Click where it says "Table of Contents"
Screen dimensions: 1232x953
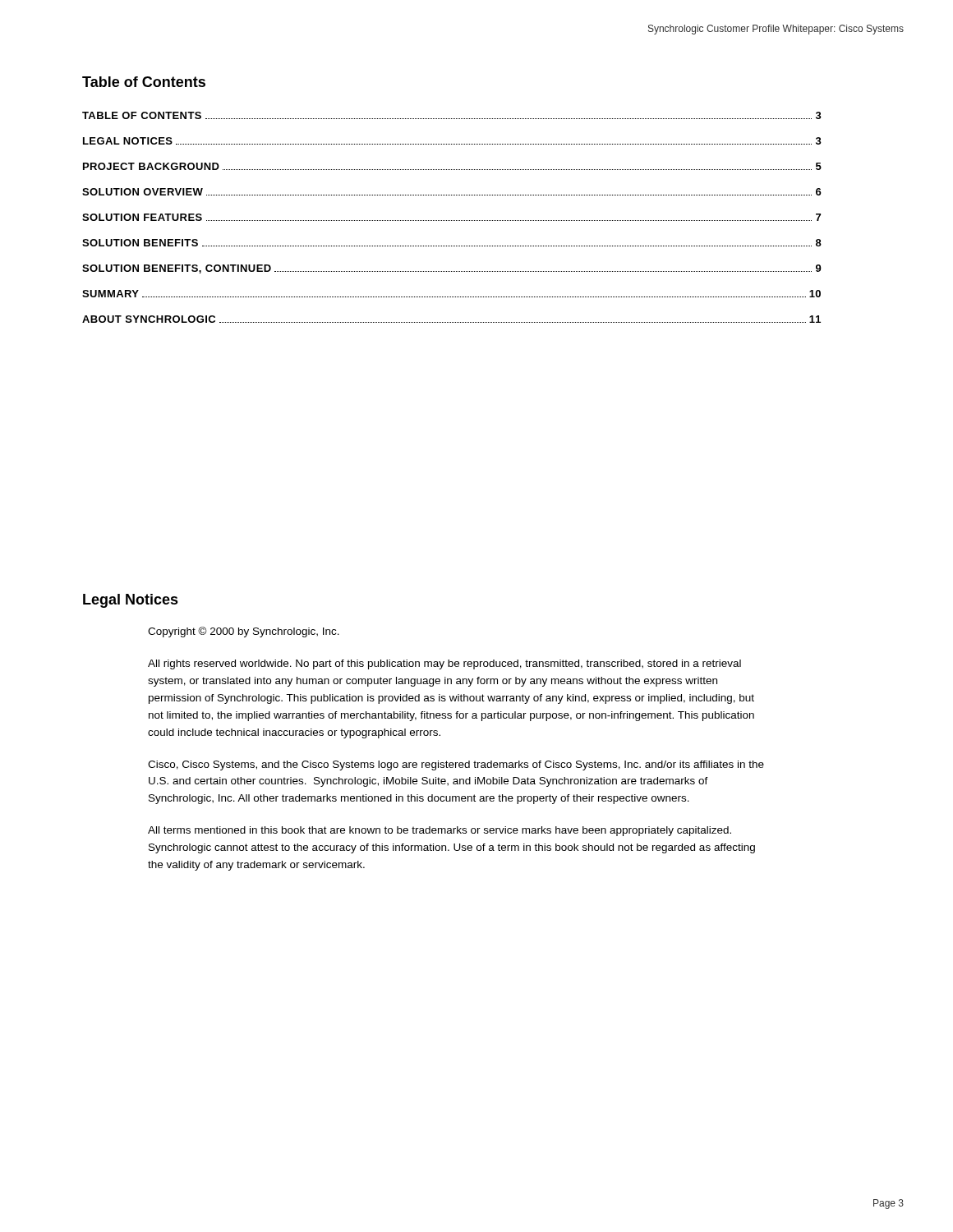pos(144,82)
